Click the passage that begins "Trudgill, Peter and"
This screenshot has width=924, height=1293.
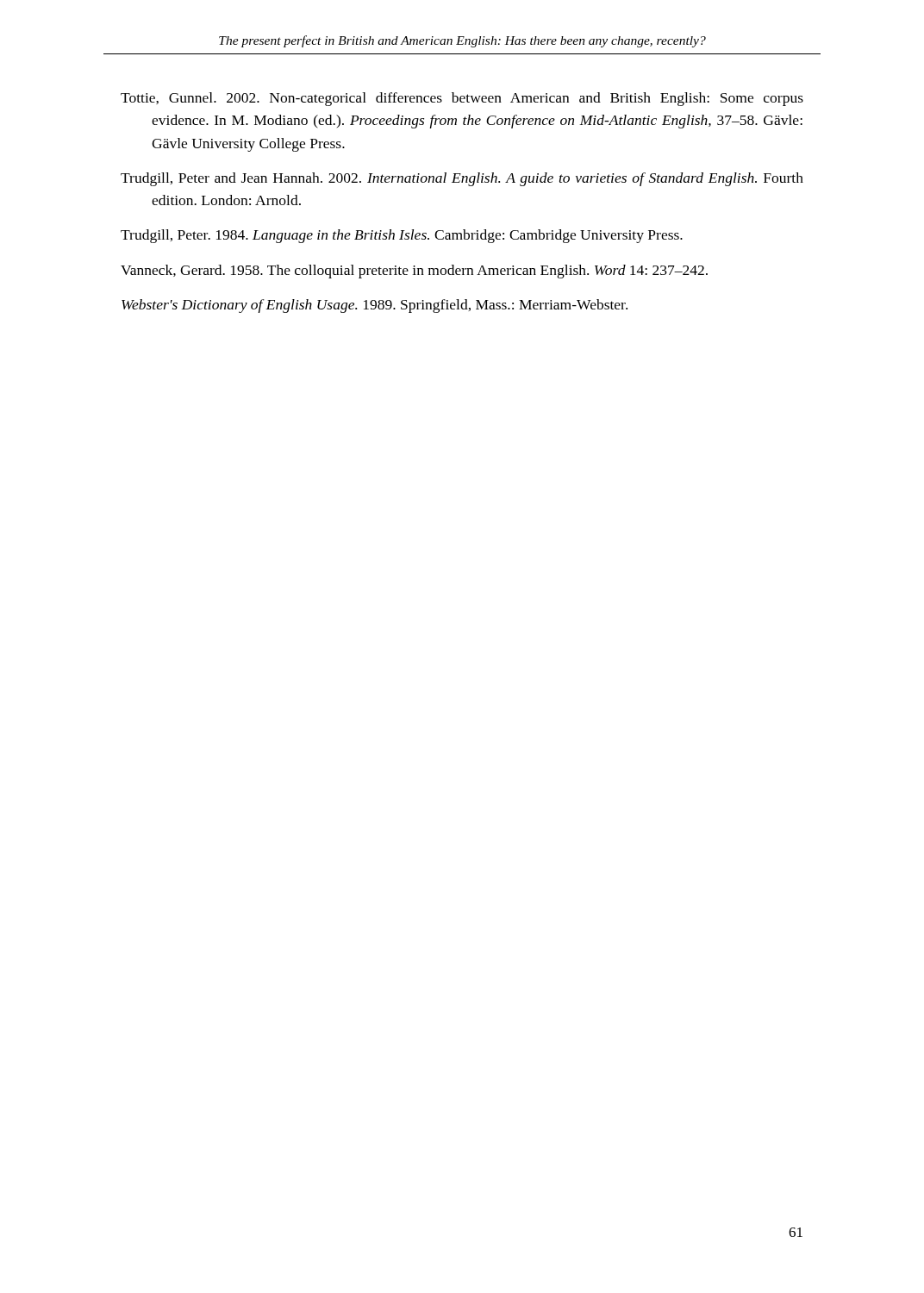(462, 189)
